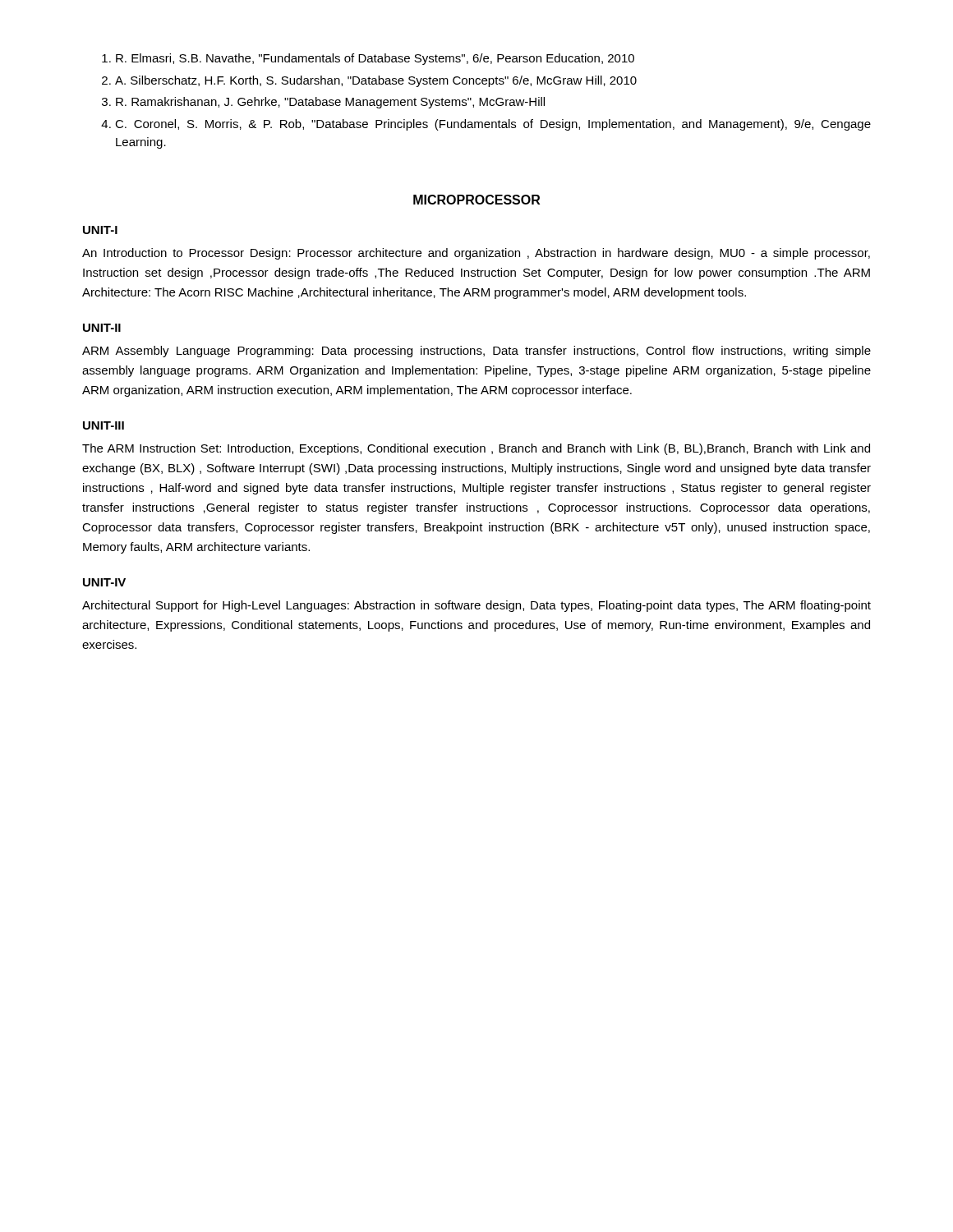Select the list item that reads "R. Ramakrishanan, J."
Image resolution: width=953 pixels, height=1232 pixels.
pyautogui.click(x=330, y=101)
